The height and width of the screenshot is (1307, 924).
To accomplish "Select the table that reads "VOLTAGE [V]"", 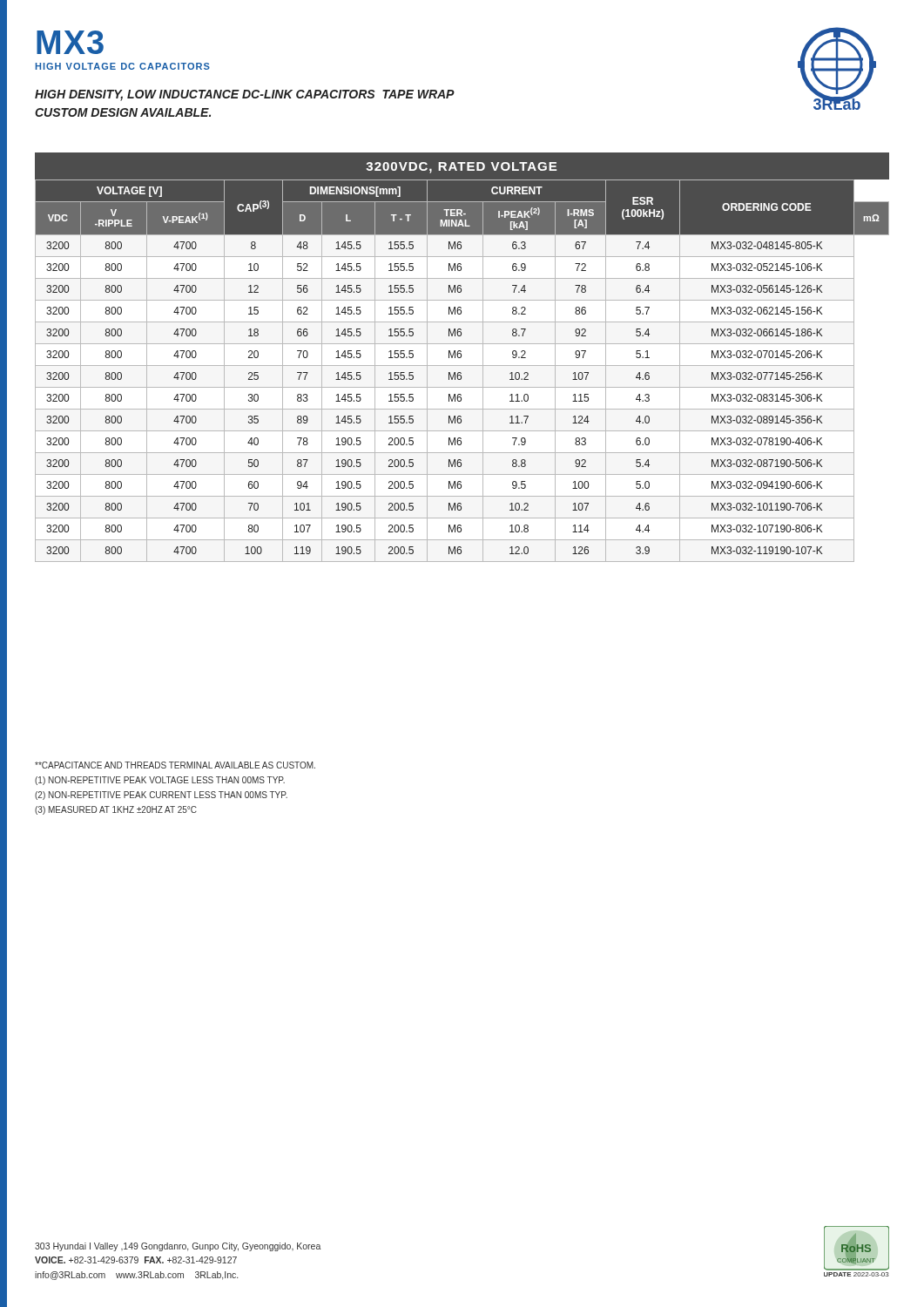I will 462,357.
